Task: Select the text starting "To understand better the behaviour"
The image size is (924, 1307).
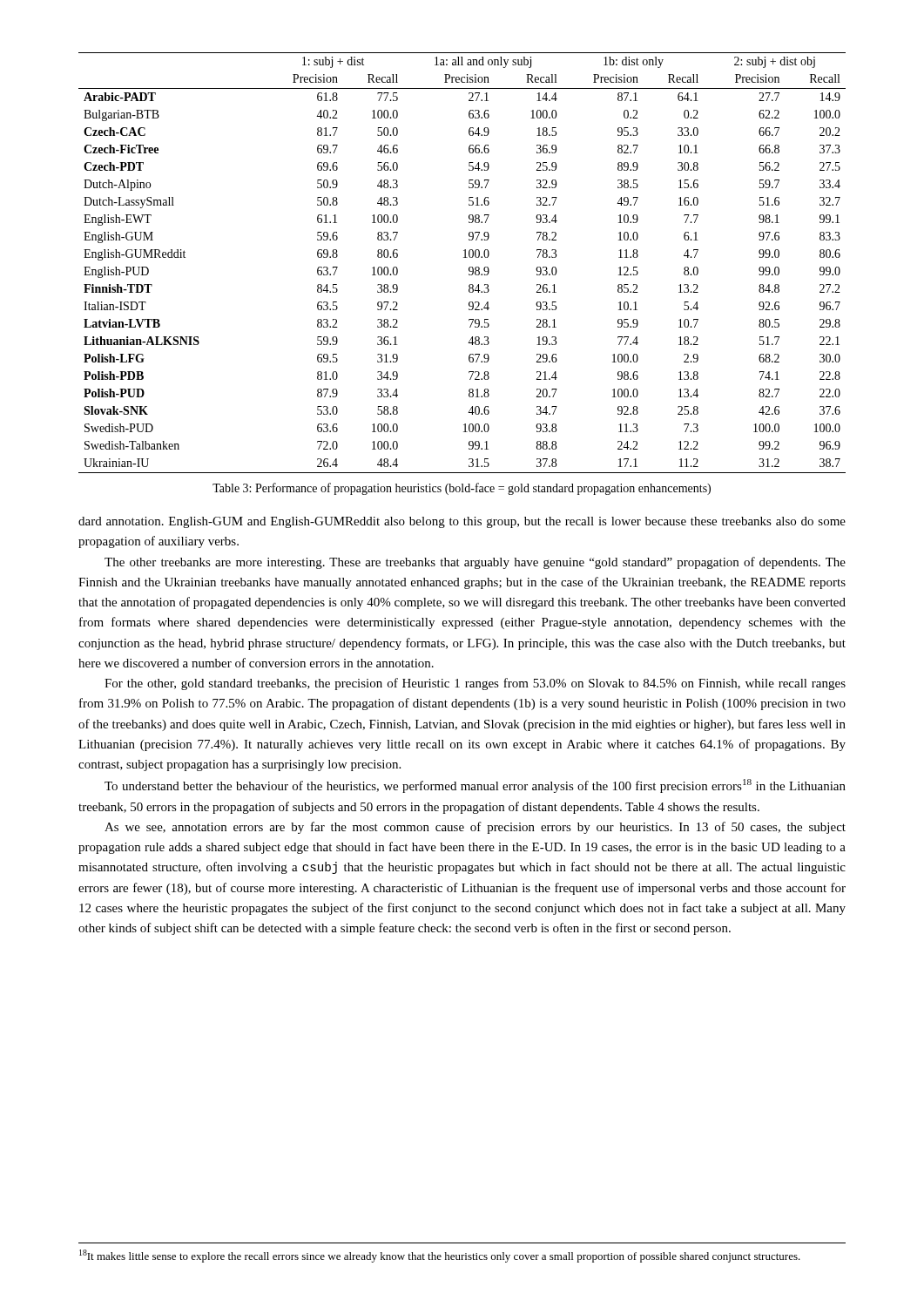Action: tap(462, 795)
